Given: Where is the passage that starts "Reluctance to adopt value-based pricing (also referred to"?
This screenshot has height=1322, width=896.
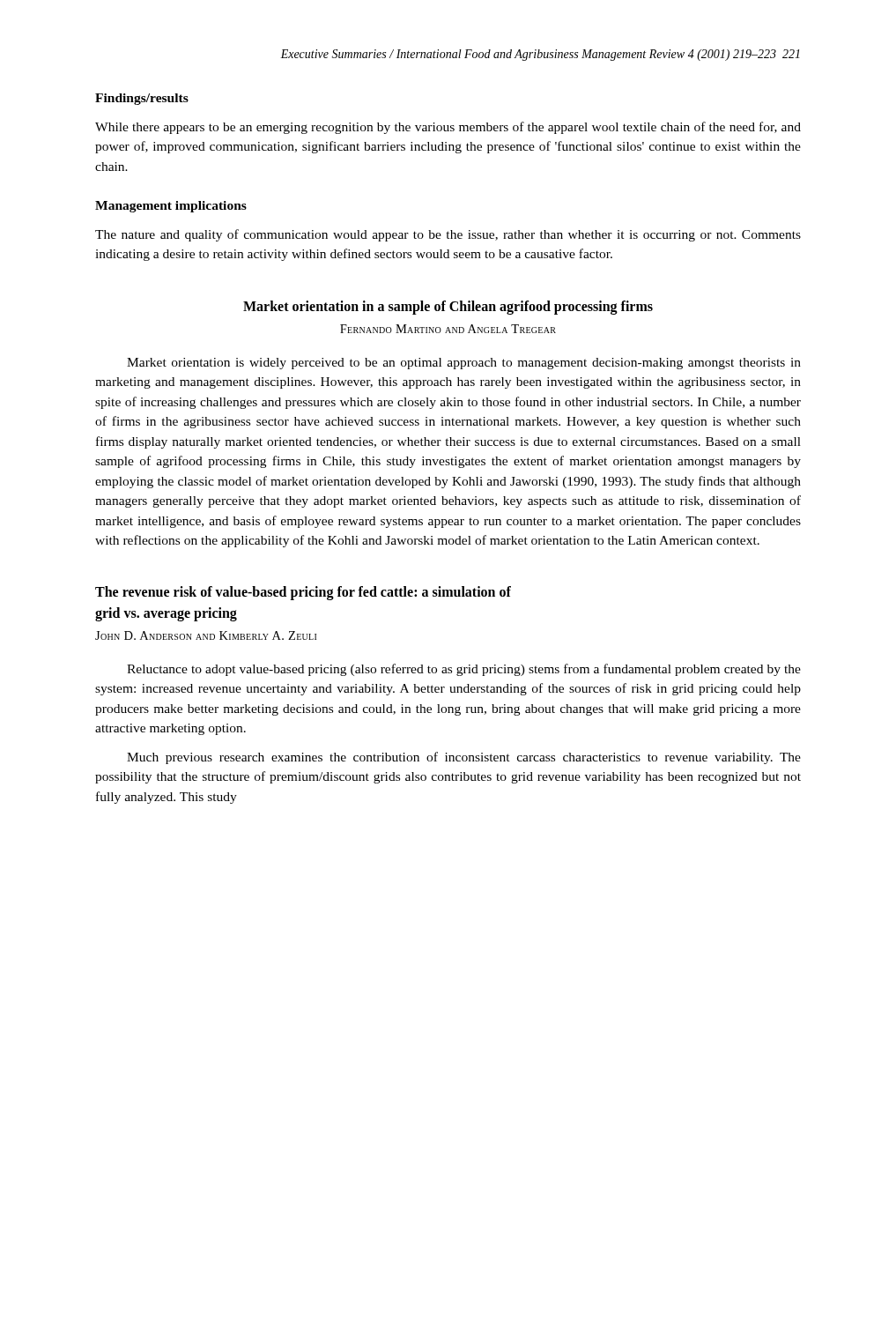Looking at the screenshot, I should [x=448, y=698].
